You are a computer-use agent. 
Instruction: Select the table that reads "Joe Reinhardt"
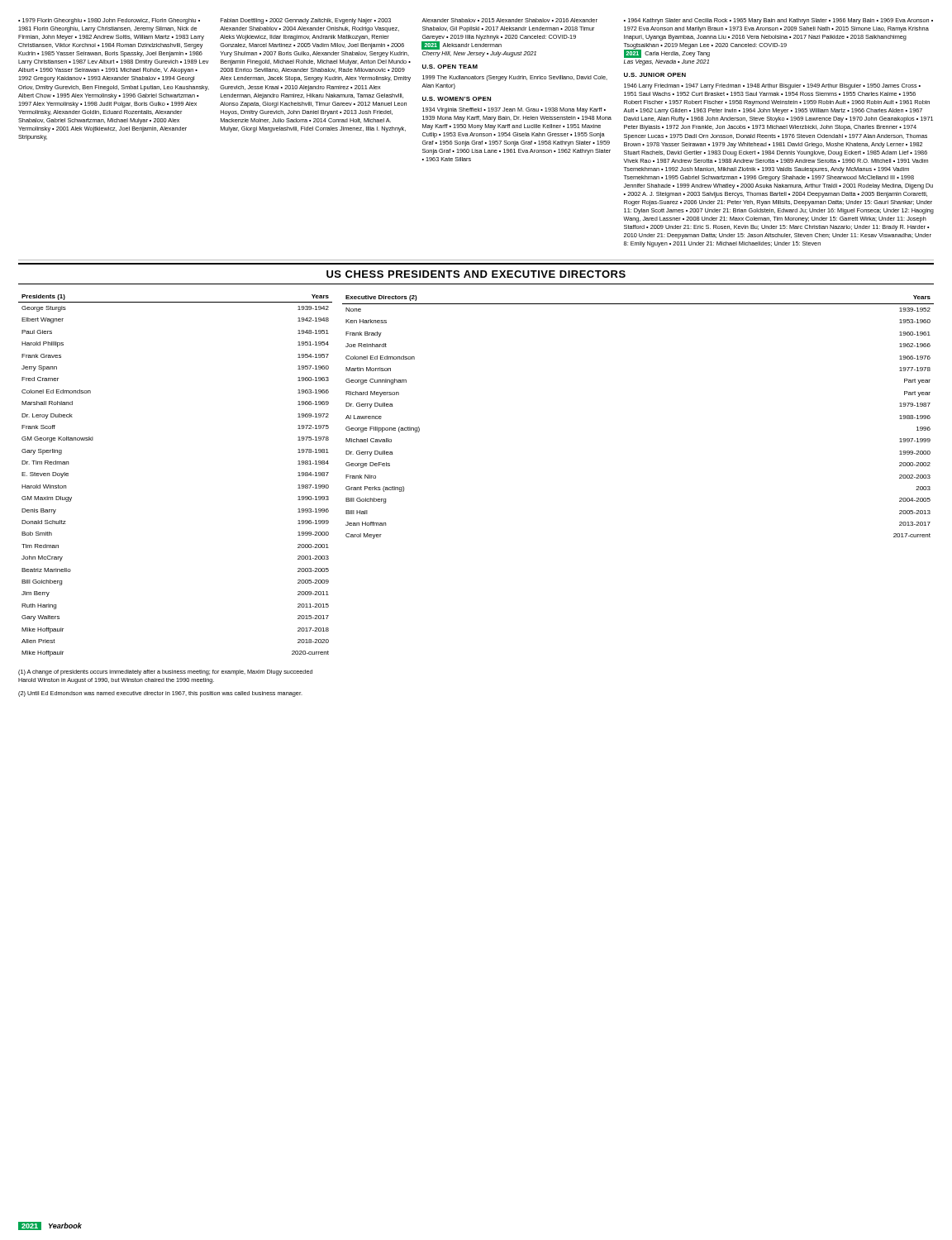[638, 417]
